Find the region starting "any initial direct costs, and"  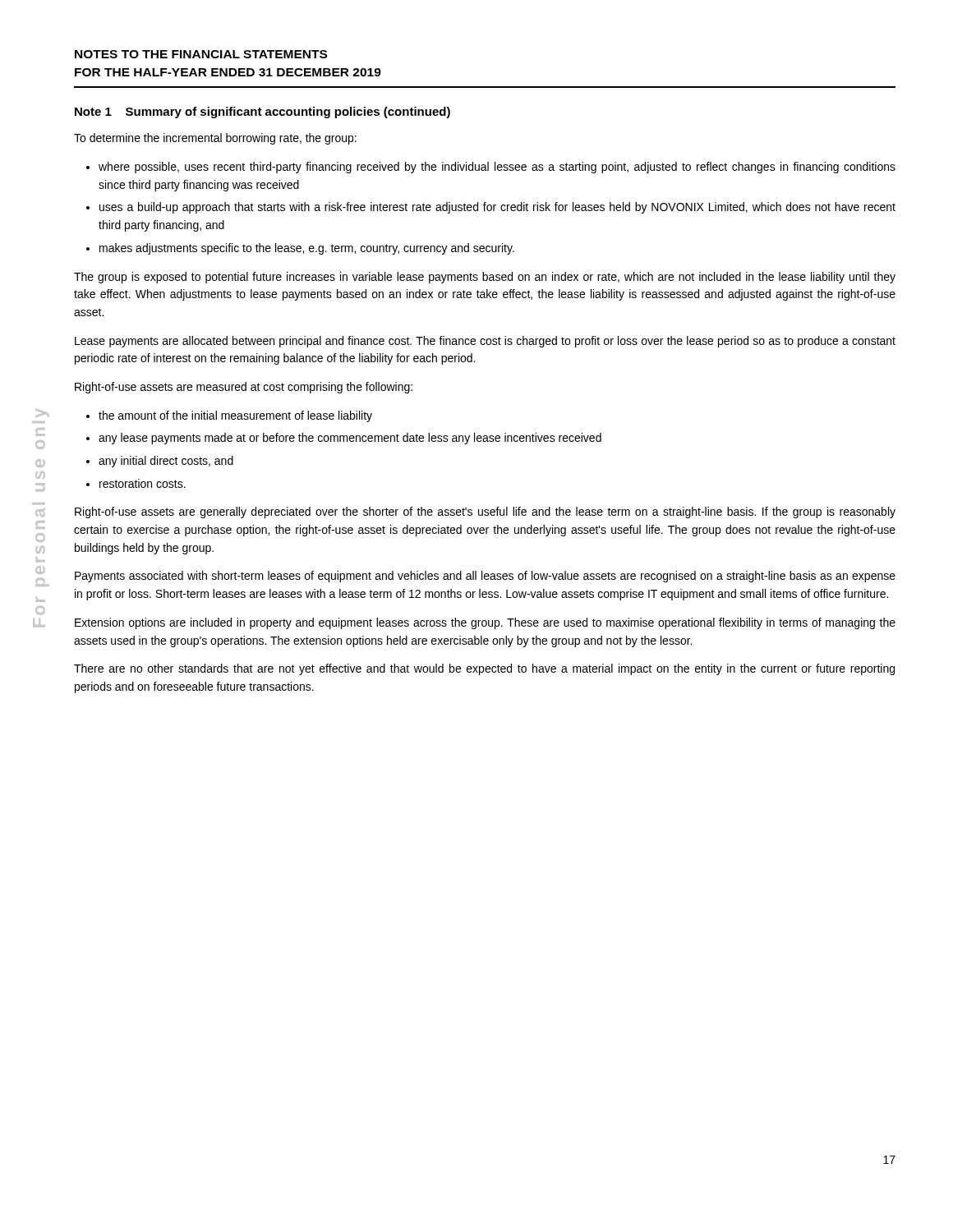tap(166, 461)
